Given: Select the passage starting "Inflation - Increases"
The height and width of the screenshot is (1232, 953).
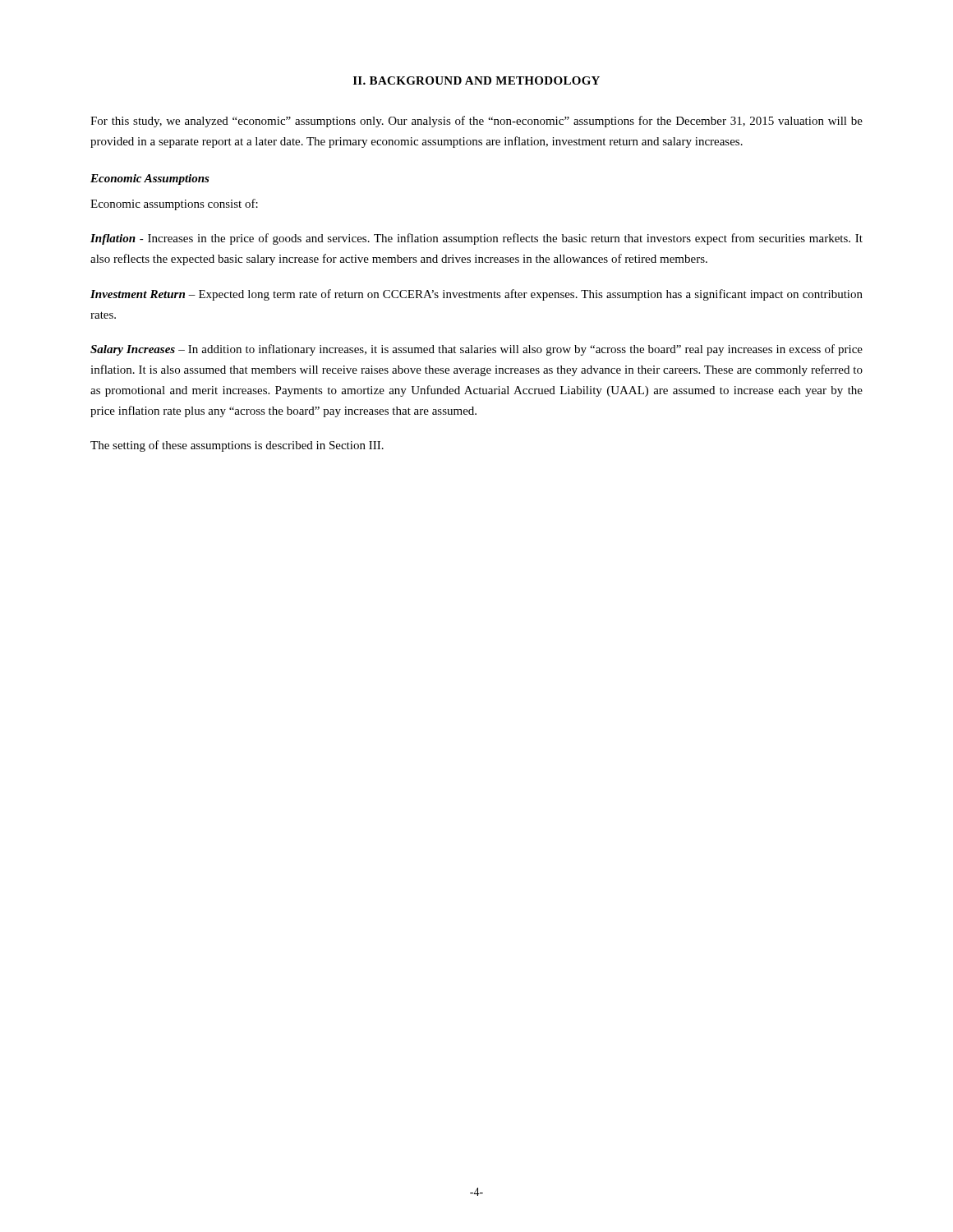Looking at the screenshot, I should pyautogui.click(x=476, y=249).
